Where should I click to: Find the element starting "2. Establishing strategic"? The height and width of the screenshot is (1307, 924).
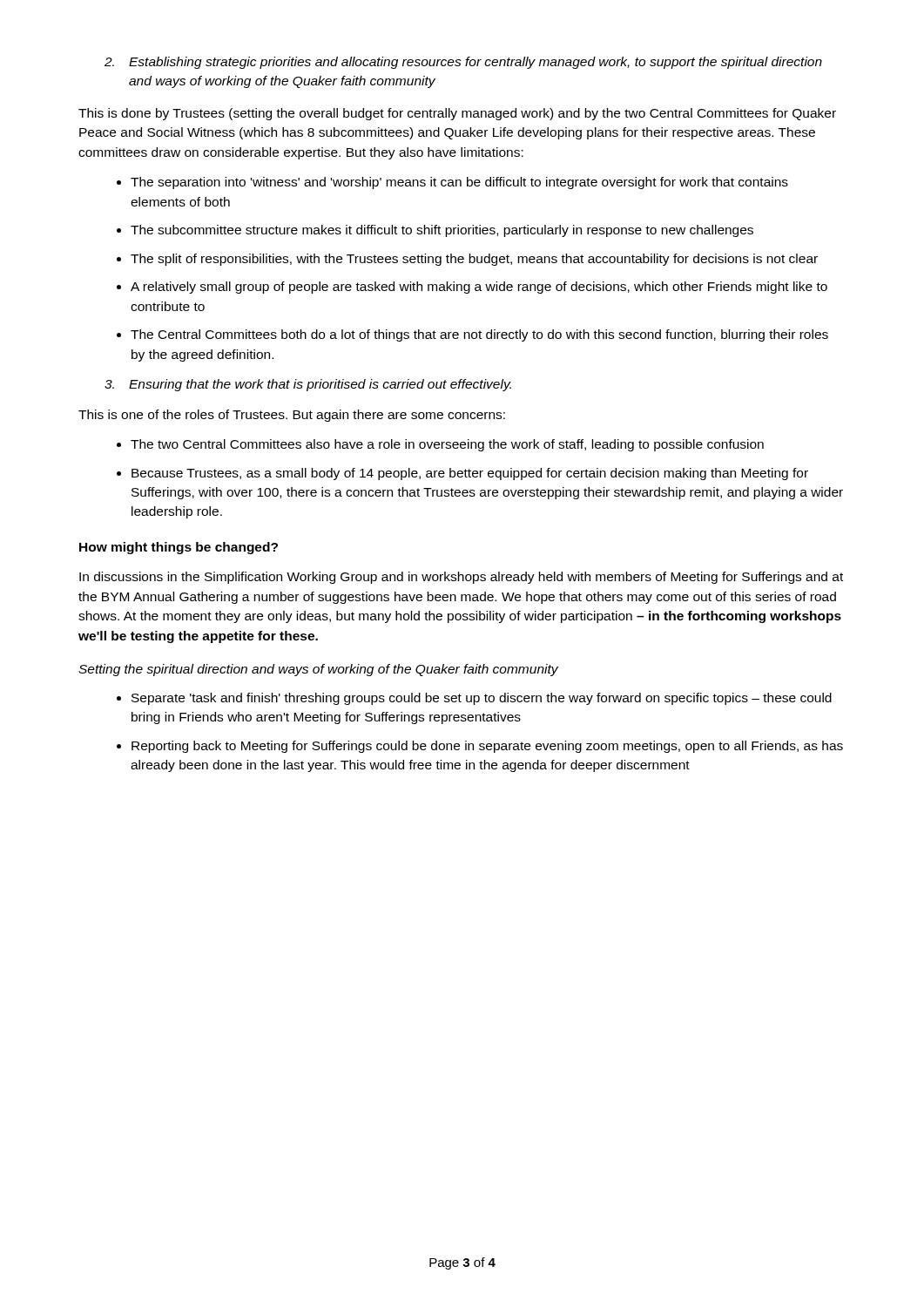click(x=475, y=72)
